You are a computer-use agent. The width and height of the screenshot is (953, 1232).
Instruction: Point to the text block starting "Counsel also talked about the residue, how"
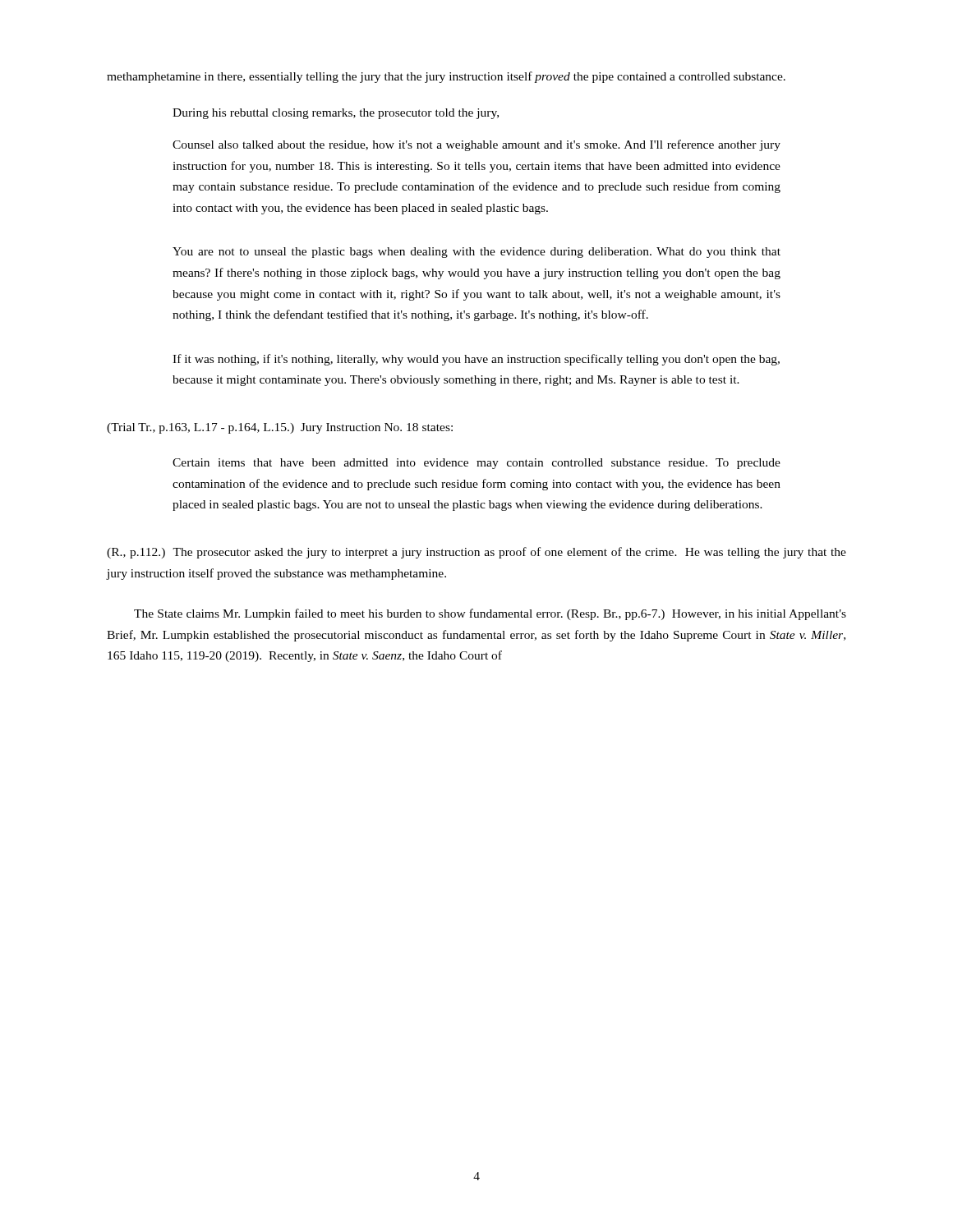[476, 176]
